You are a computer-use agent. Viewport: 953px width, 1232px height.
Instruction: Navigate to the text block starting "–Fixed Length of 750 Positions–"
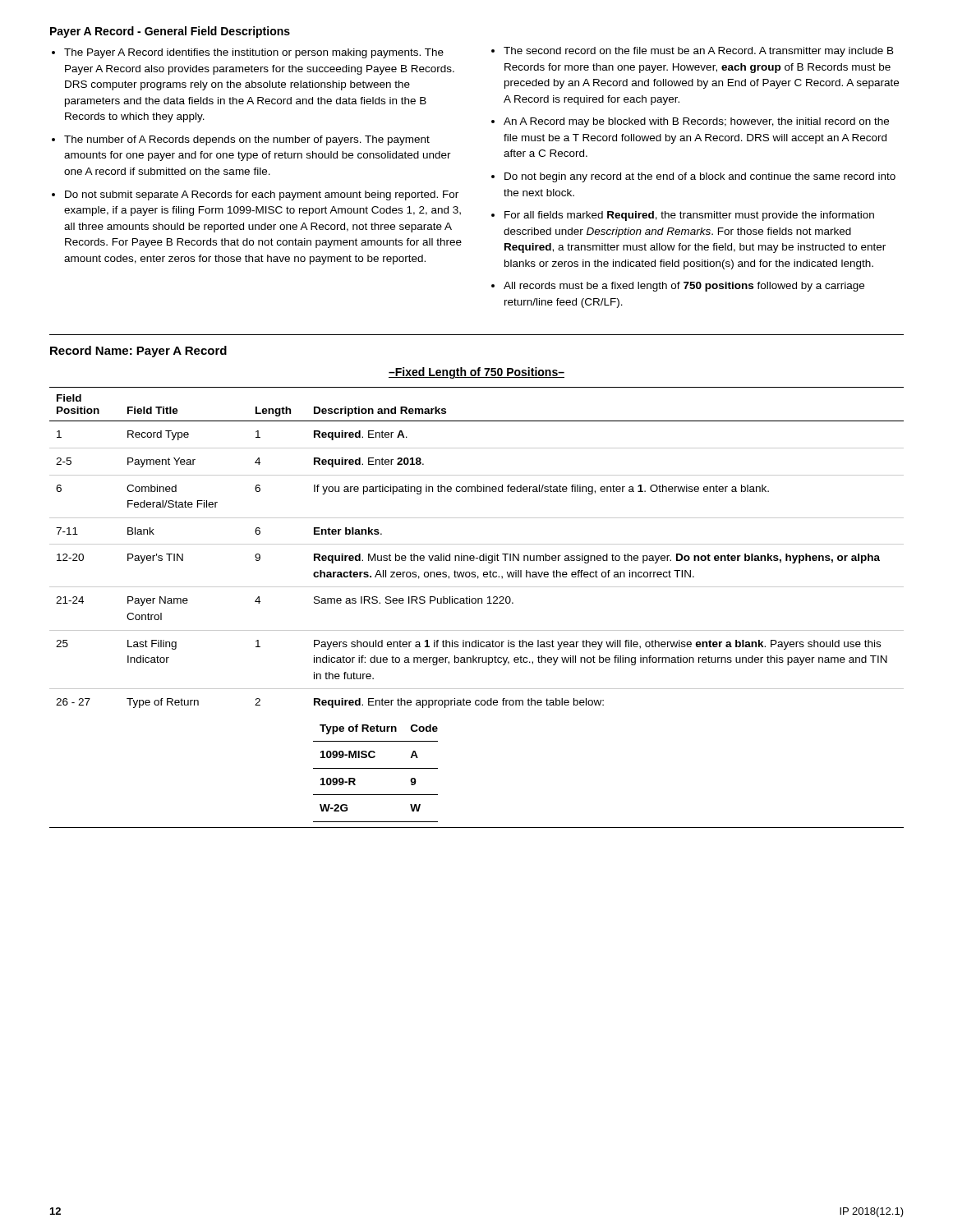point(476,372)
